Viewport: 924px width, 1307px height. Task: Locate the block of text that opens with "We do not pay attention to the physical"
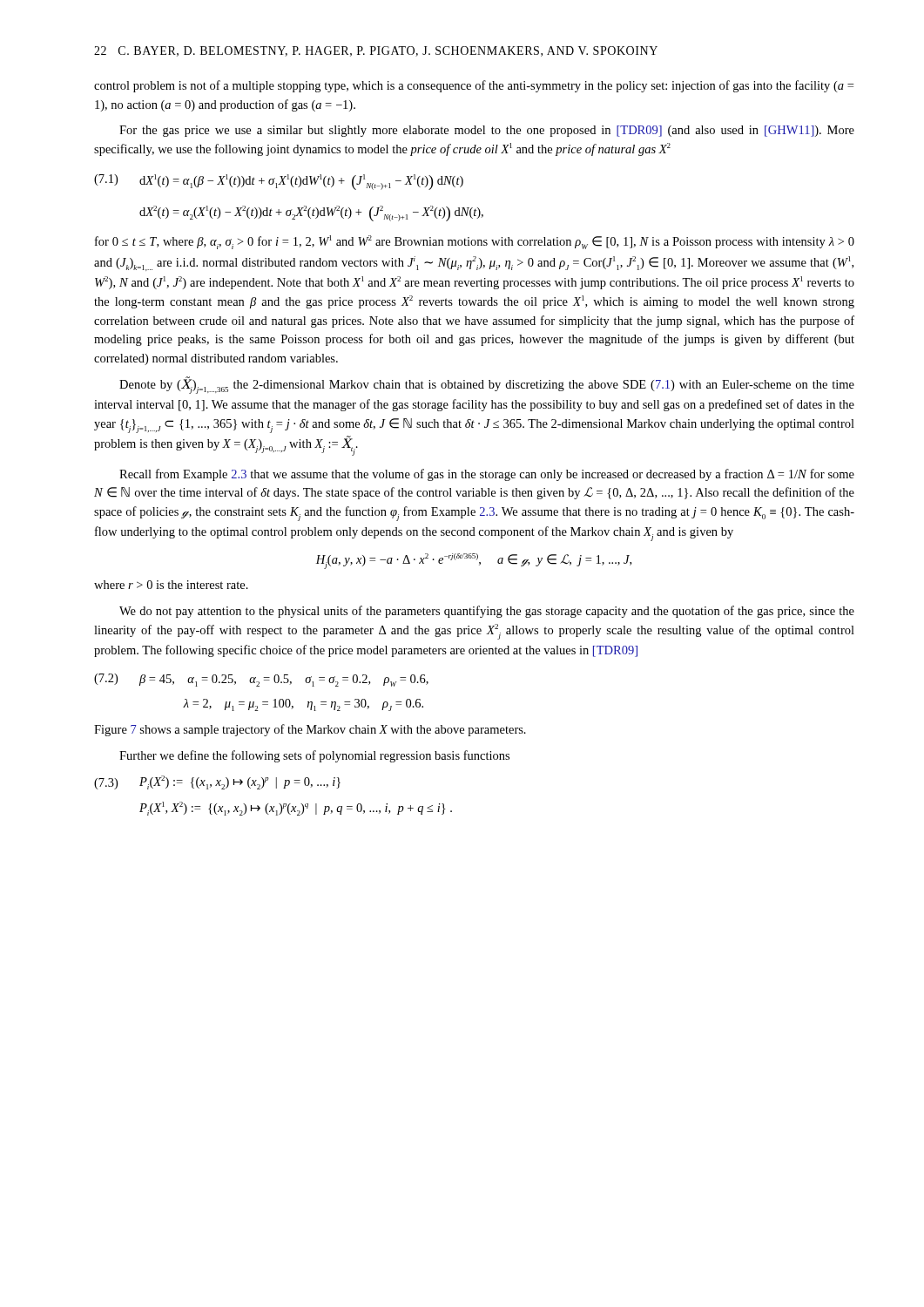click(x=474, y=630)
